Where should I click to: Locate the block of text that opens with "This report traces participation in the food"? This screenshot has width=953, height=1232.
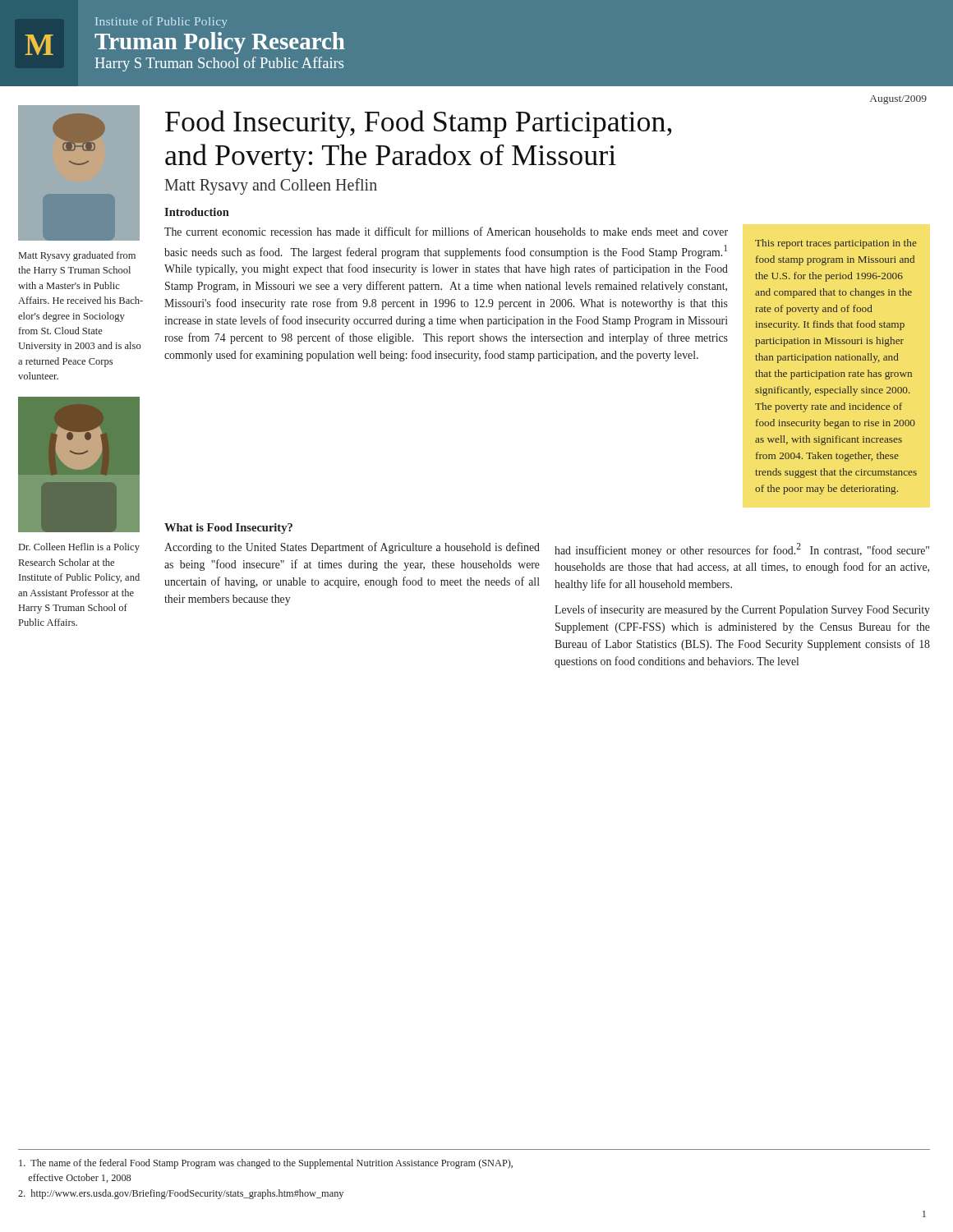point(836,365)
